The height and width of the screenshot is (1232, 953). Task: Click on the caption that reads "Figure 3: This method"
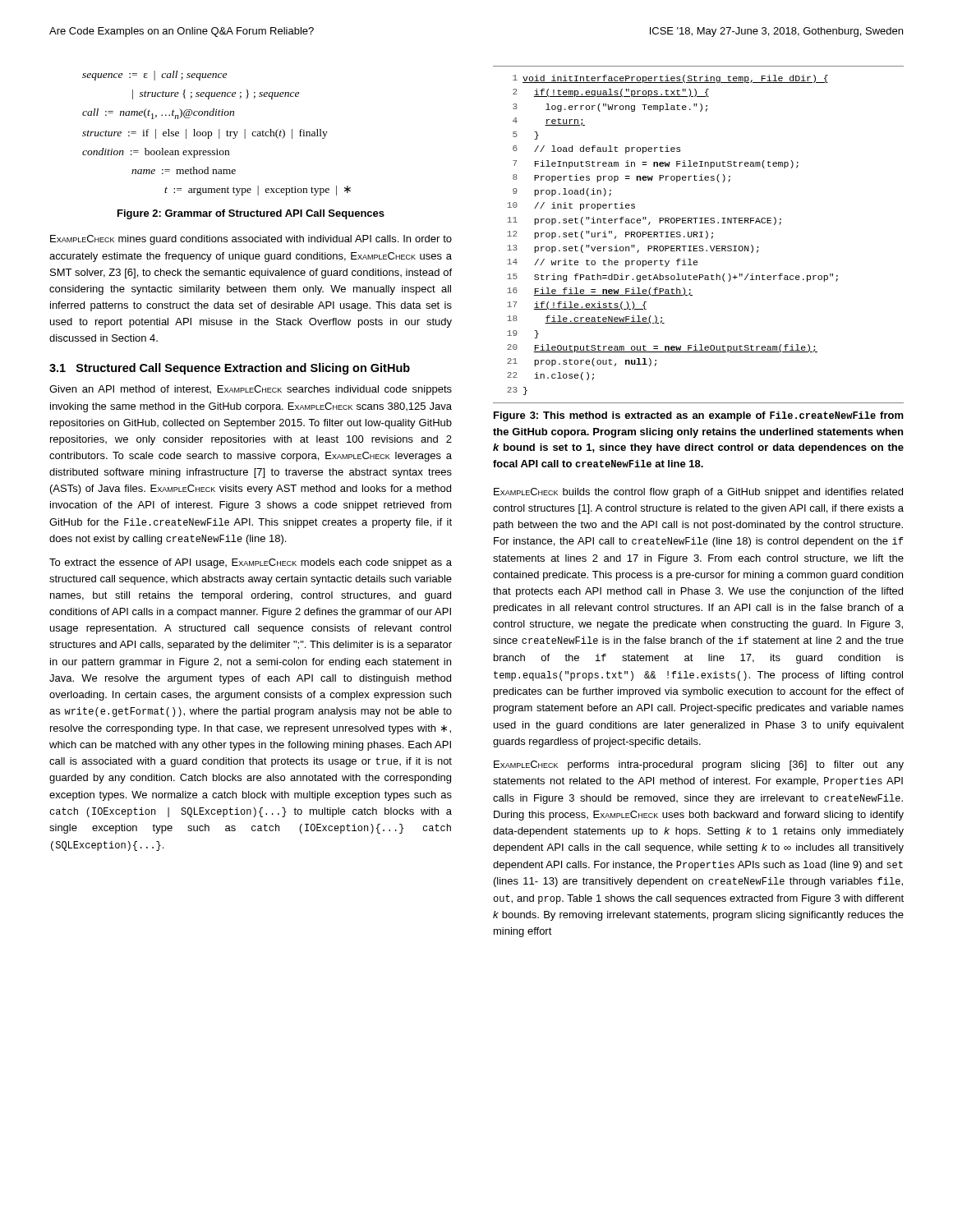[698, 440]
